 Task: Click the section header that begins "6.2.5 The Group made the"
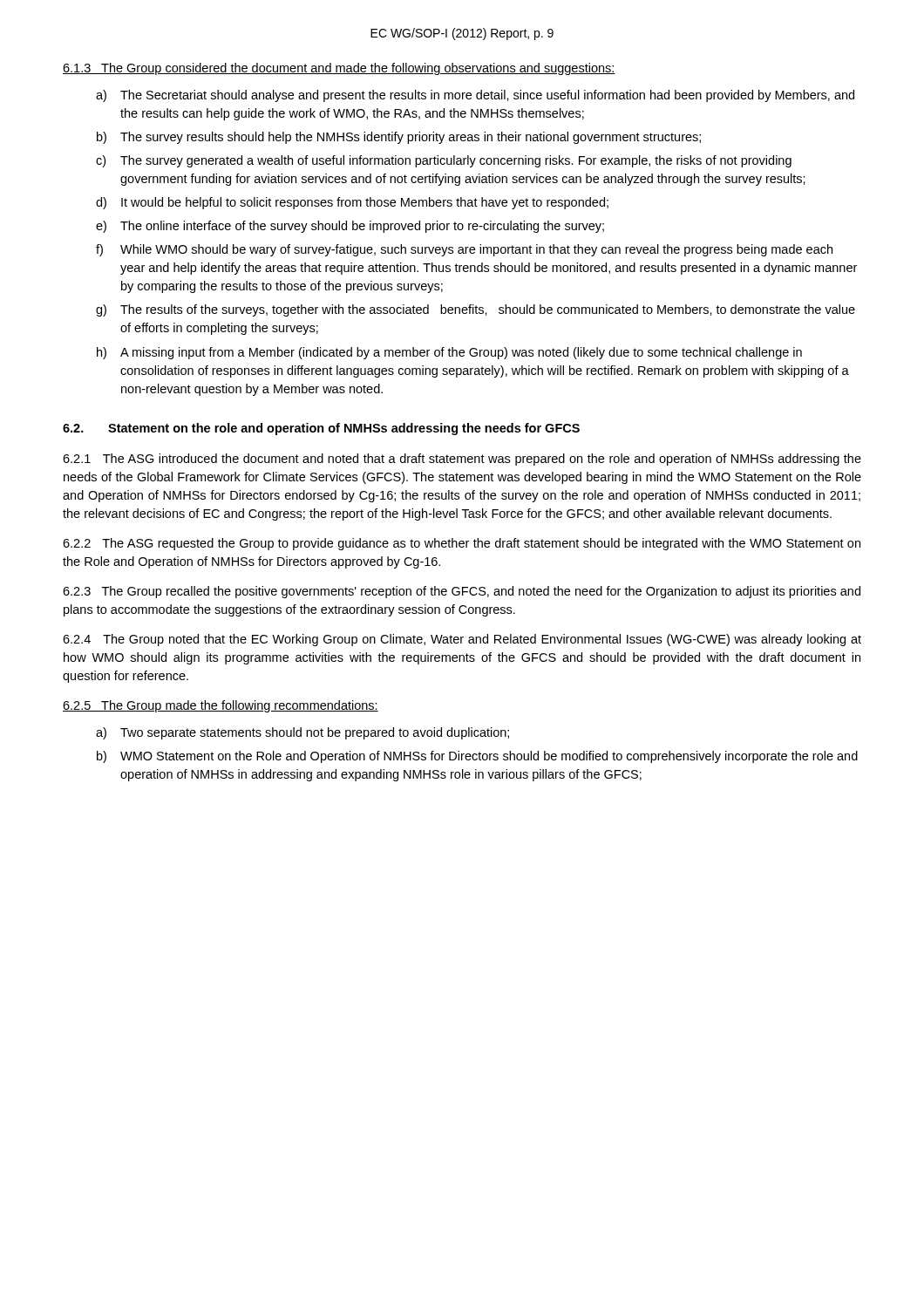(x=220, y=705)
